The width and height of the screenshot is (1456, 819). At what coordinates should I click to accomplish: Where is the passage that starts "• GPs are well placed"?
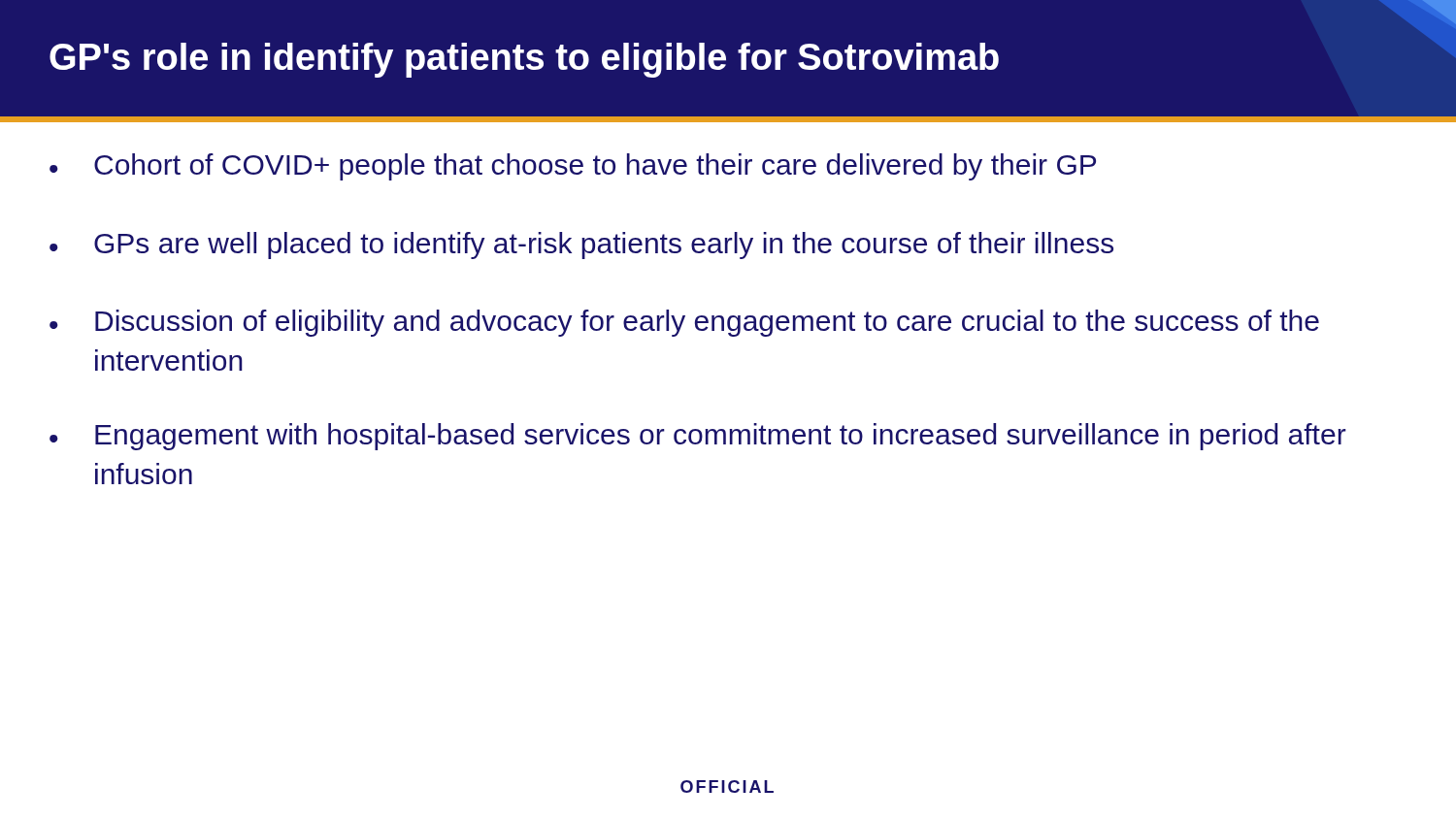pyautogui.click(x=581, y=245)
